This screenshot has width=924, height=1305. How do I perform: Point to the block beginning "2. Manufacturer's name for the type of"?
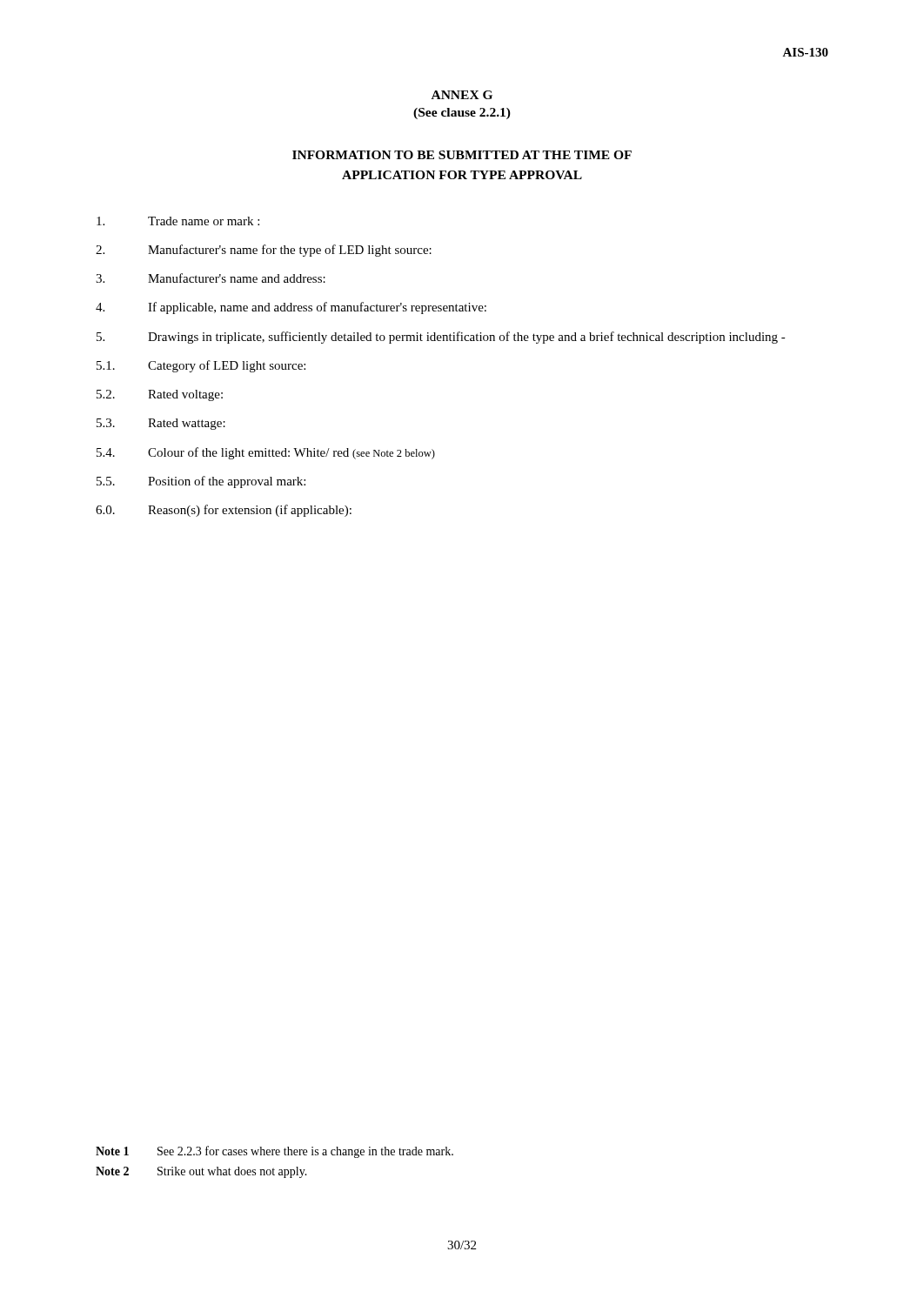tap(264, 251)
